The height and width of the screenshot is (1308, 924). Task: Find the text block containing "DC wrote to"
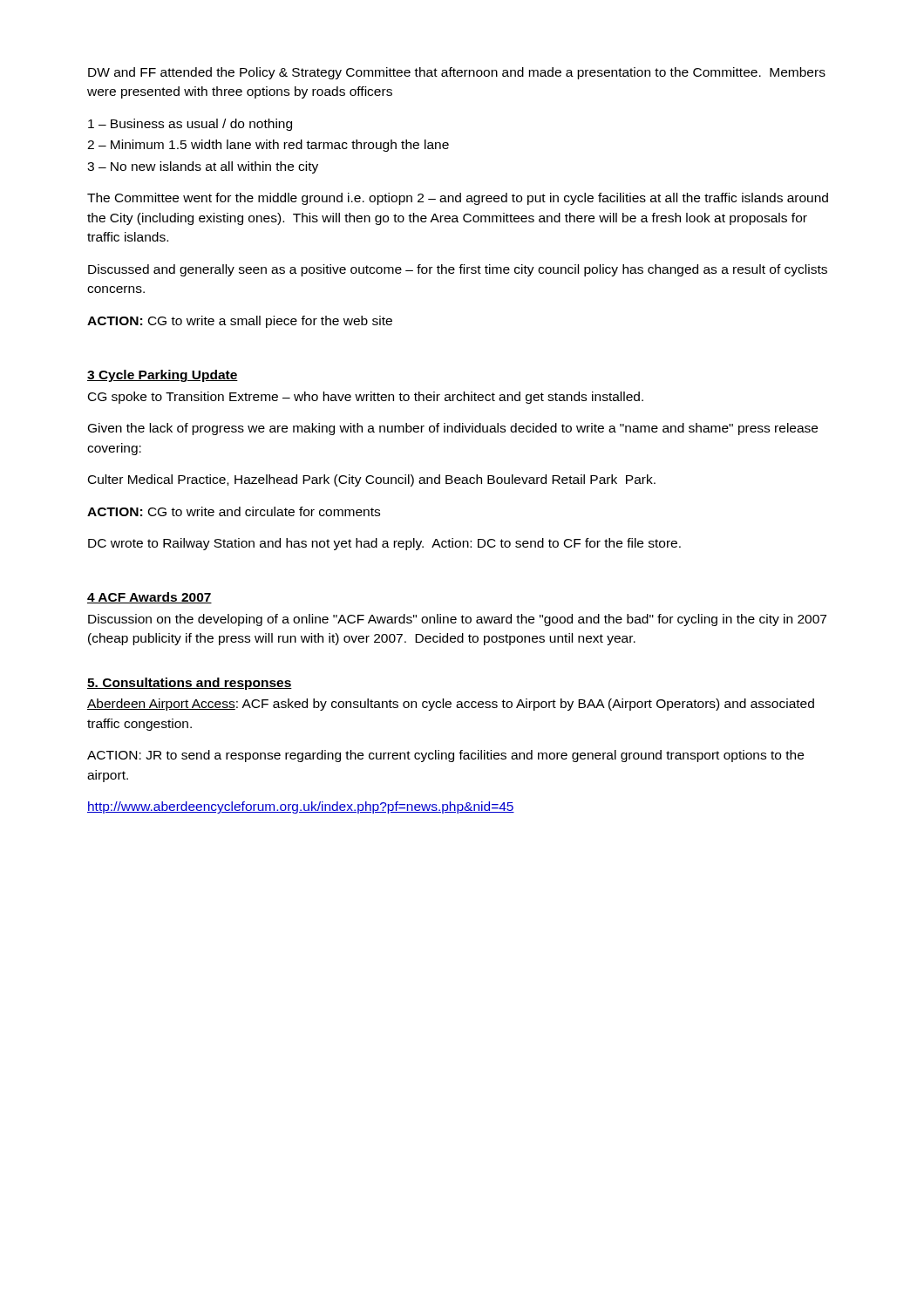pyautogui.click(x=384, y=543)
